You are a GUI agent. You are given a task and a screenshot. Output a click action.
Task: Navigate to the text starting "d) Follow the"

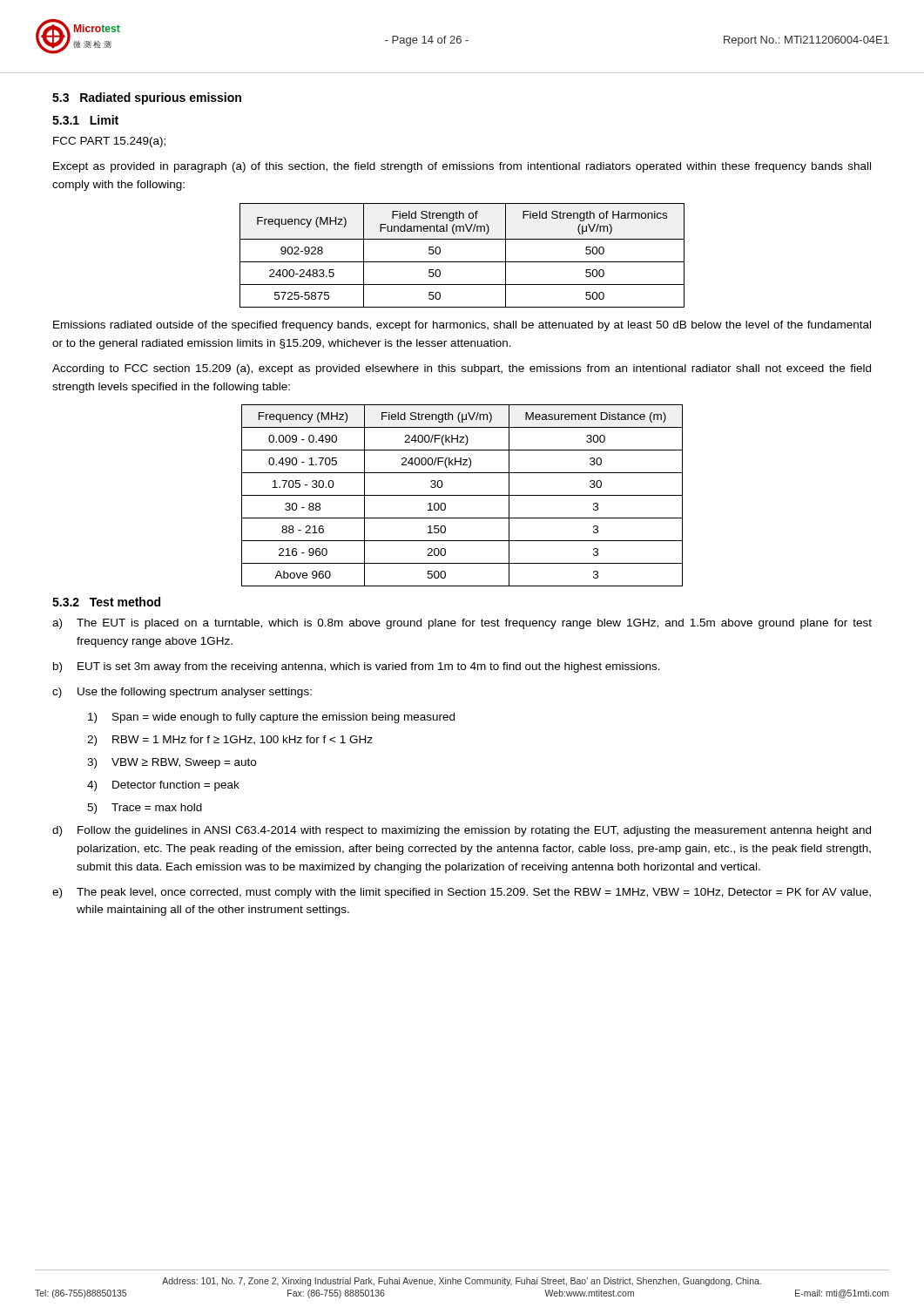click(x=462, y=849)
